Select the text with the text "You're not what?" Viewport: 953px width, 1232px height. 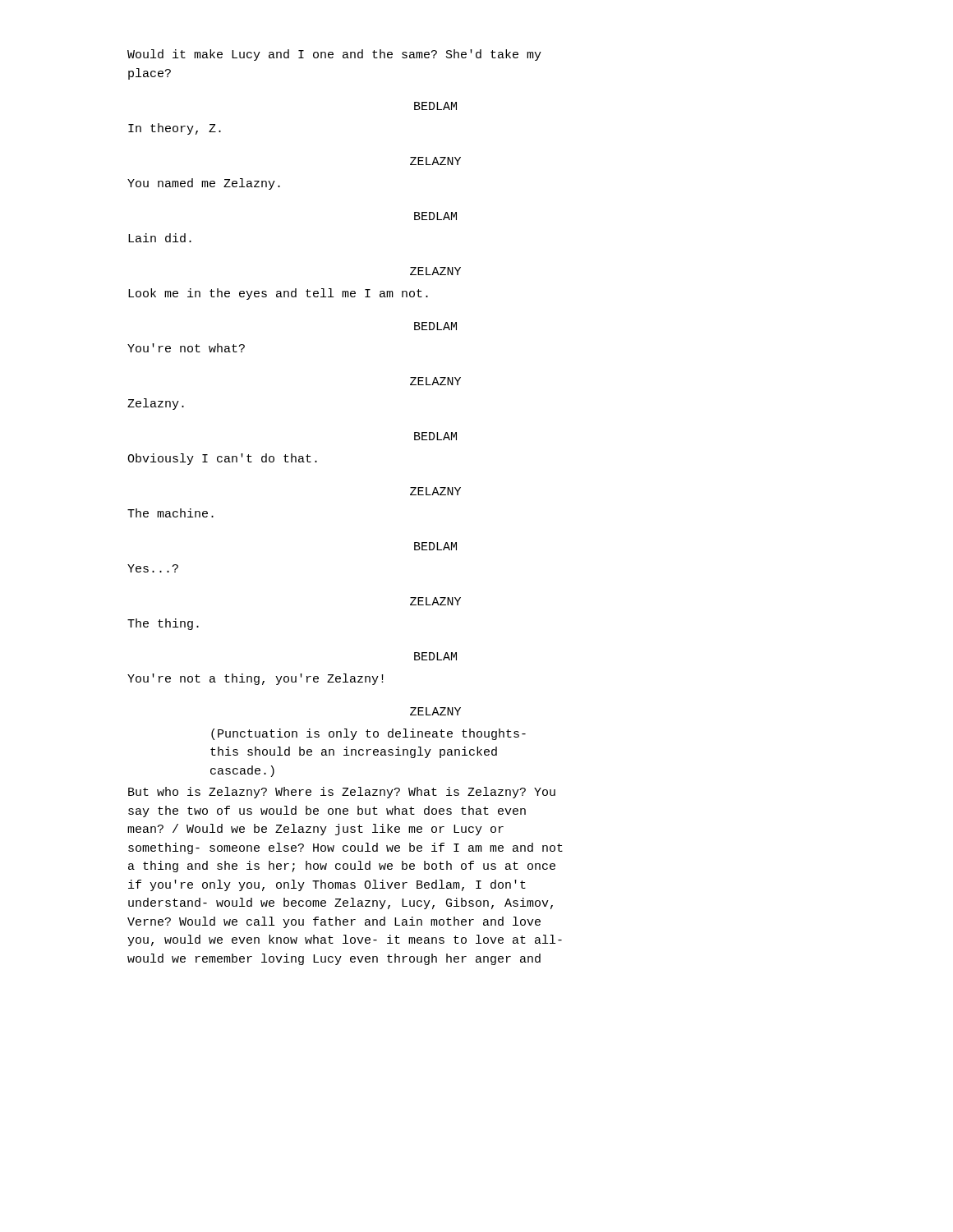pyautogui.click(x=187, y=349)
